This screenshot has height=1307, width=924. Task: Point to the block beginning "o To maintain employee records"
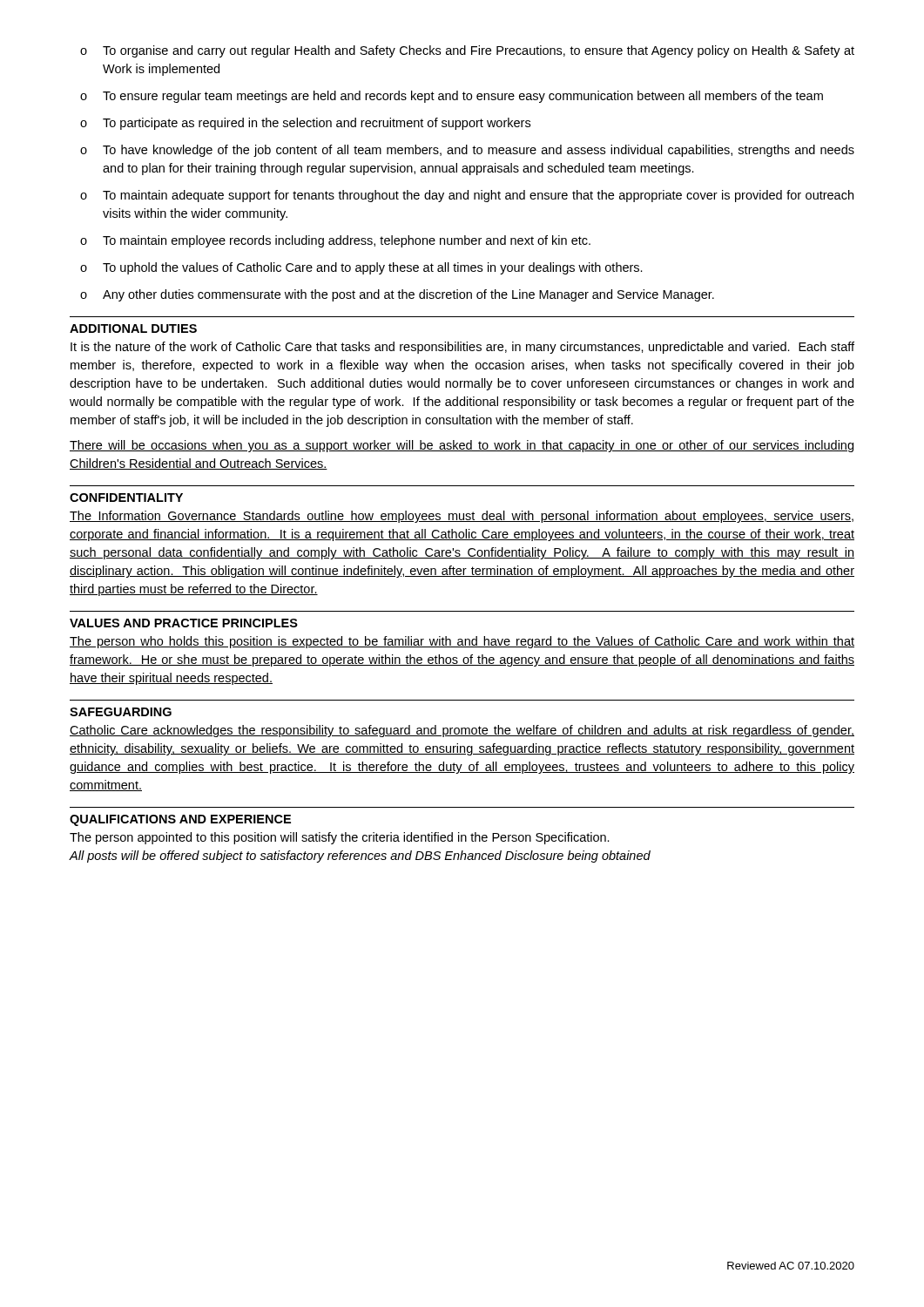coord(462,241)
